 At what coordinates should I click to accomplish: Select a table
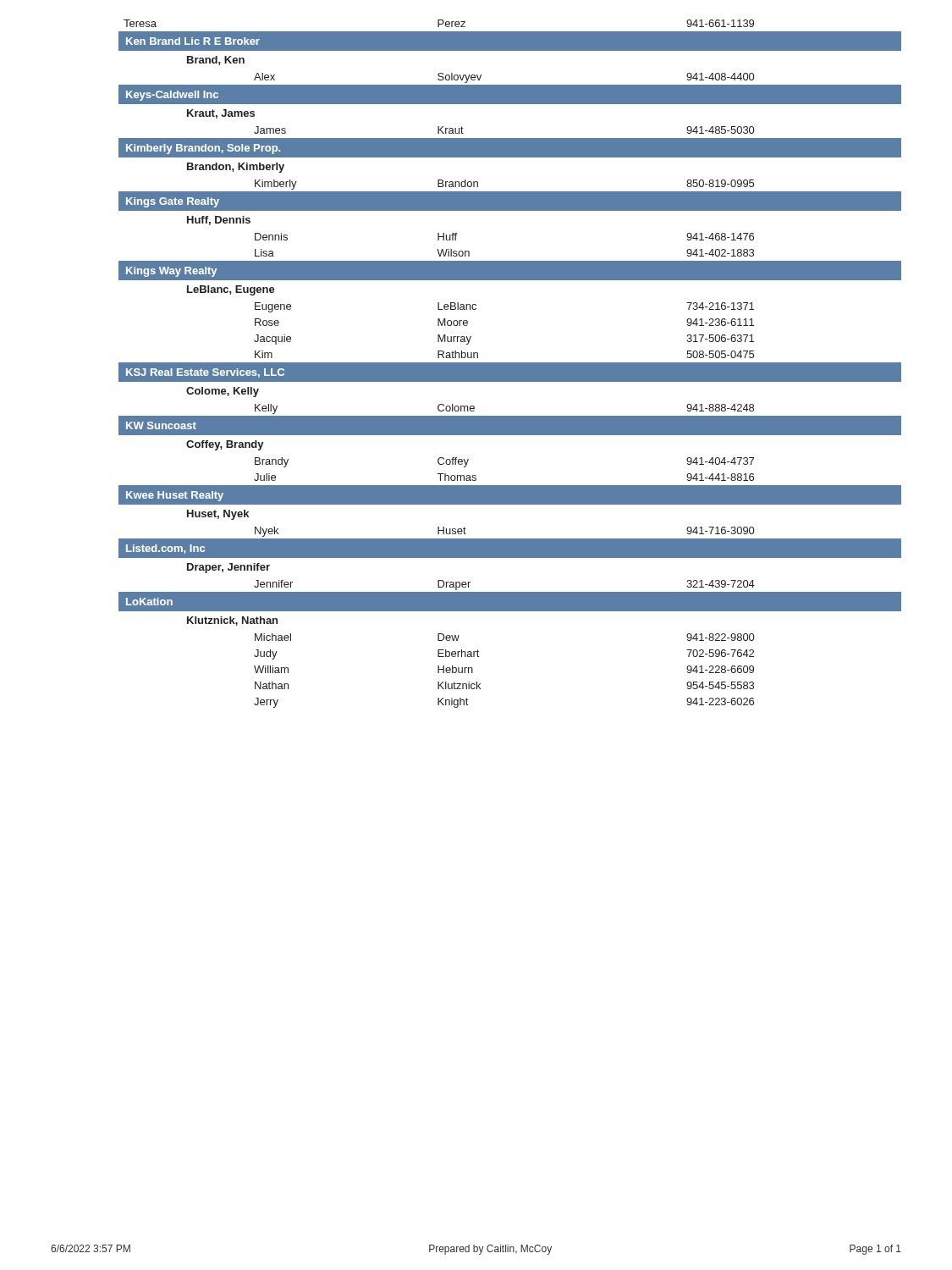[x=510, y=362]
